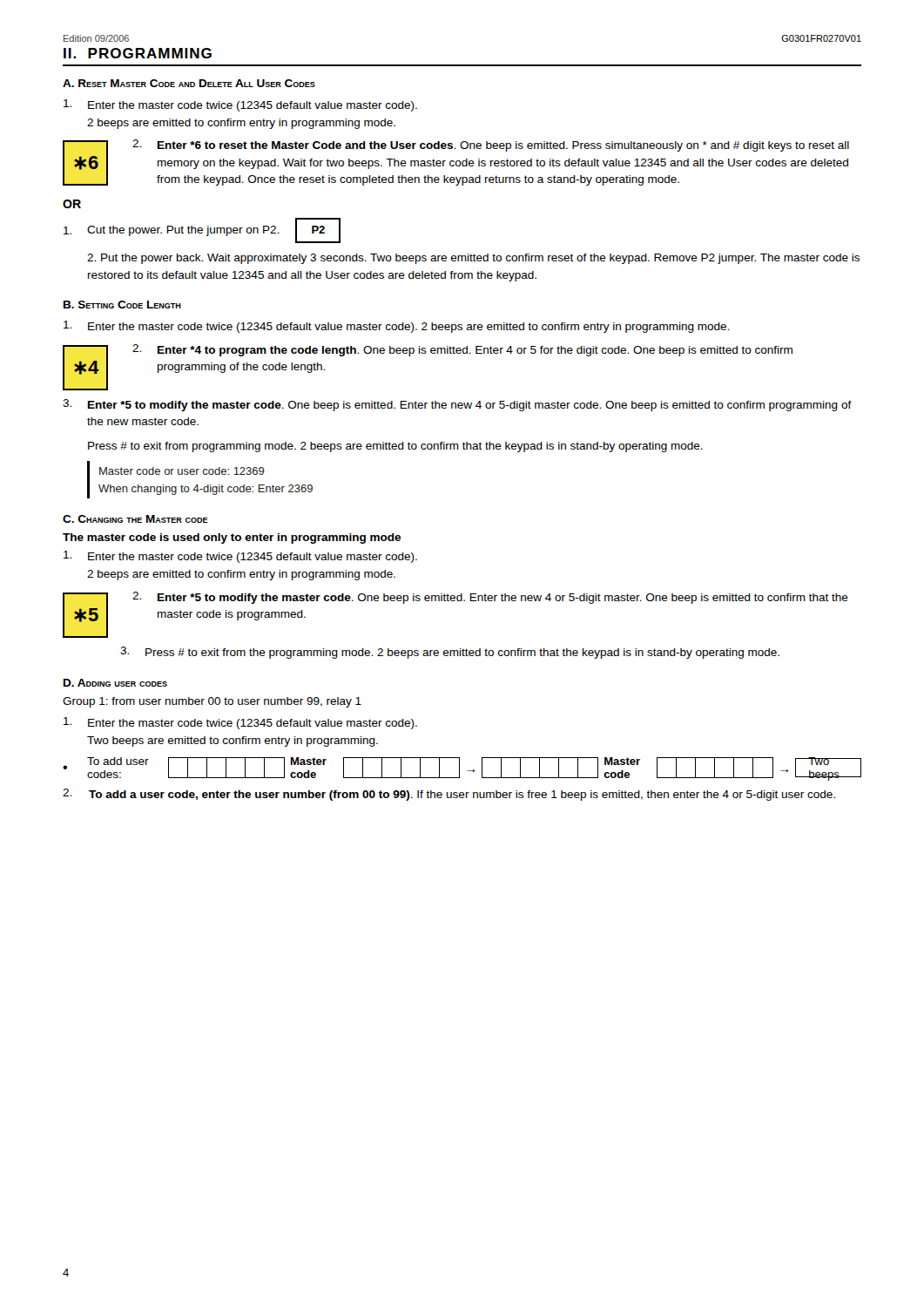Navigate to the passage starting "B. Setting Code Length"

[122, 305]
